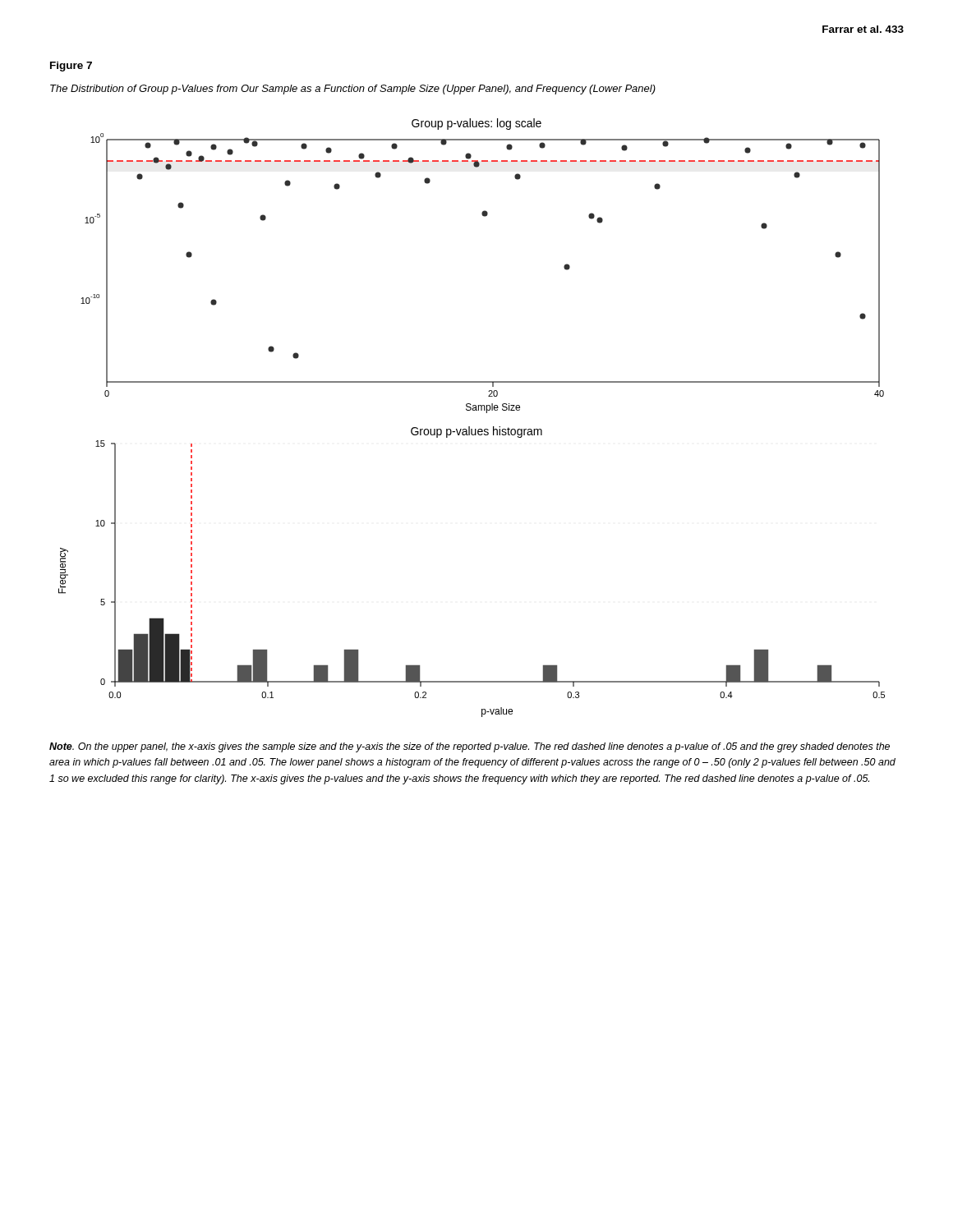Screen dimensions: 1232x953
Task: Click where it says "Figure 7"
Action: [x=71, y=65]
